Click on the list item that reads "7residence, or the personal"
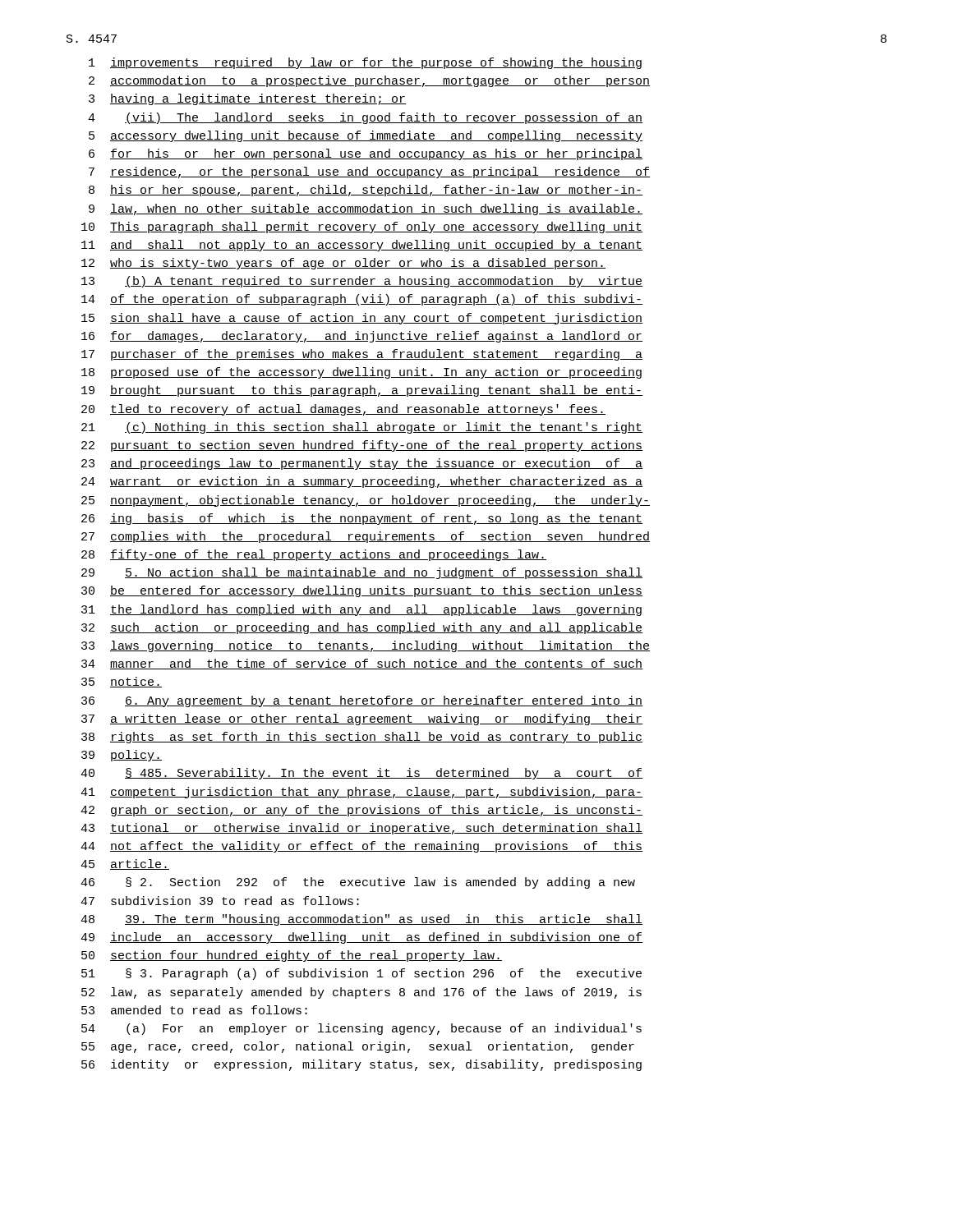The height and width of the screenshot is (1232, 953). (476, 173)
